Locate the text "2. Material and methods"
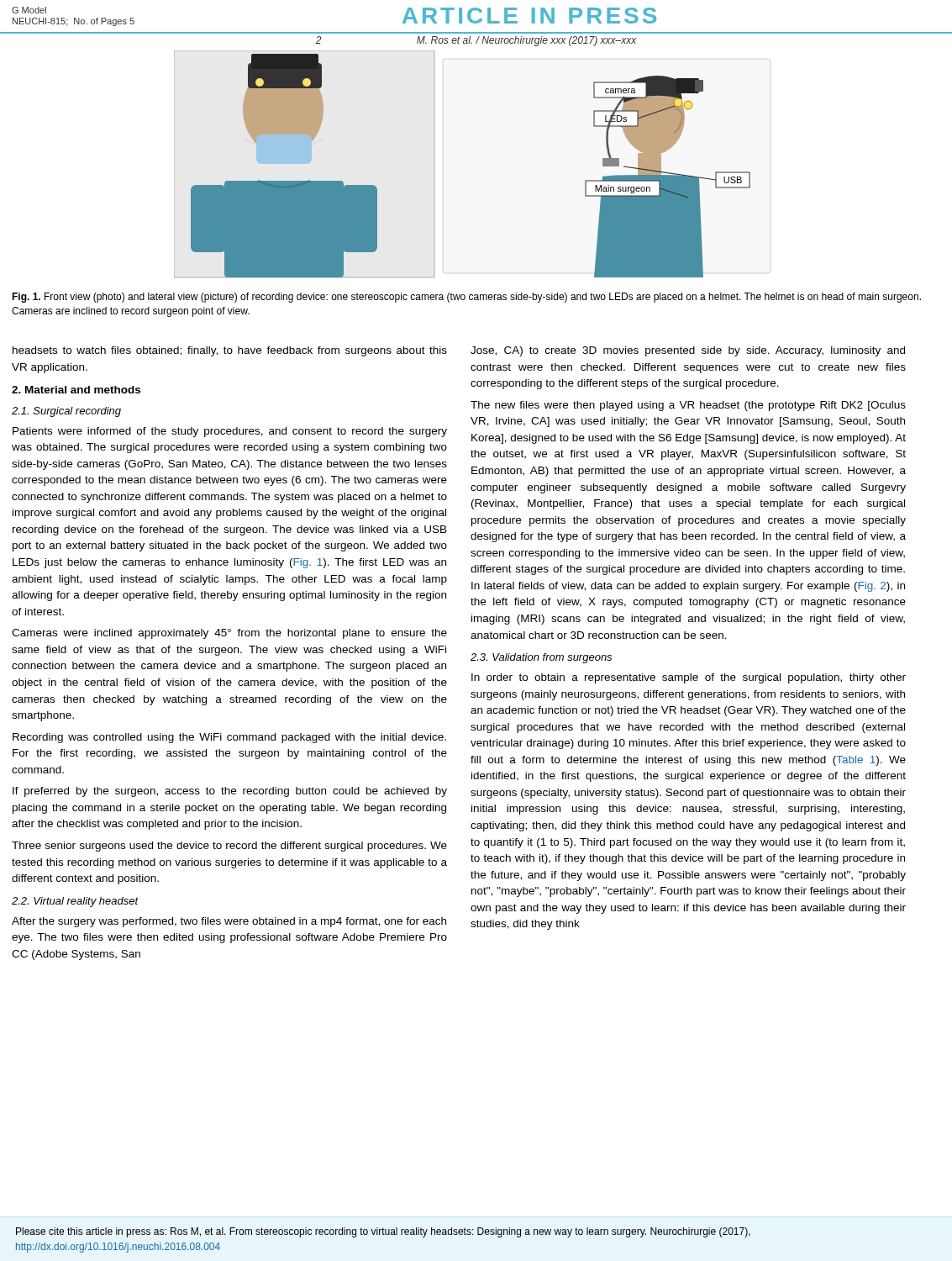 pyautogui.click(x=76, y=390)
